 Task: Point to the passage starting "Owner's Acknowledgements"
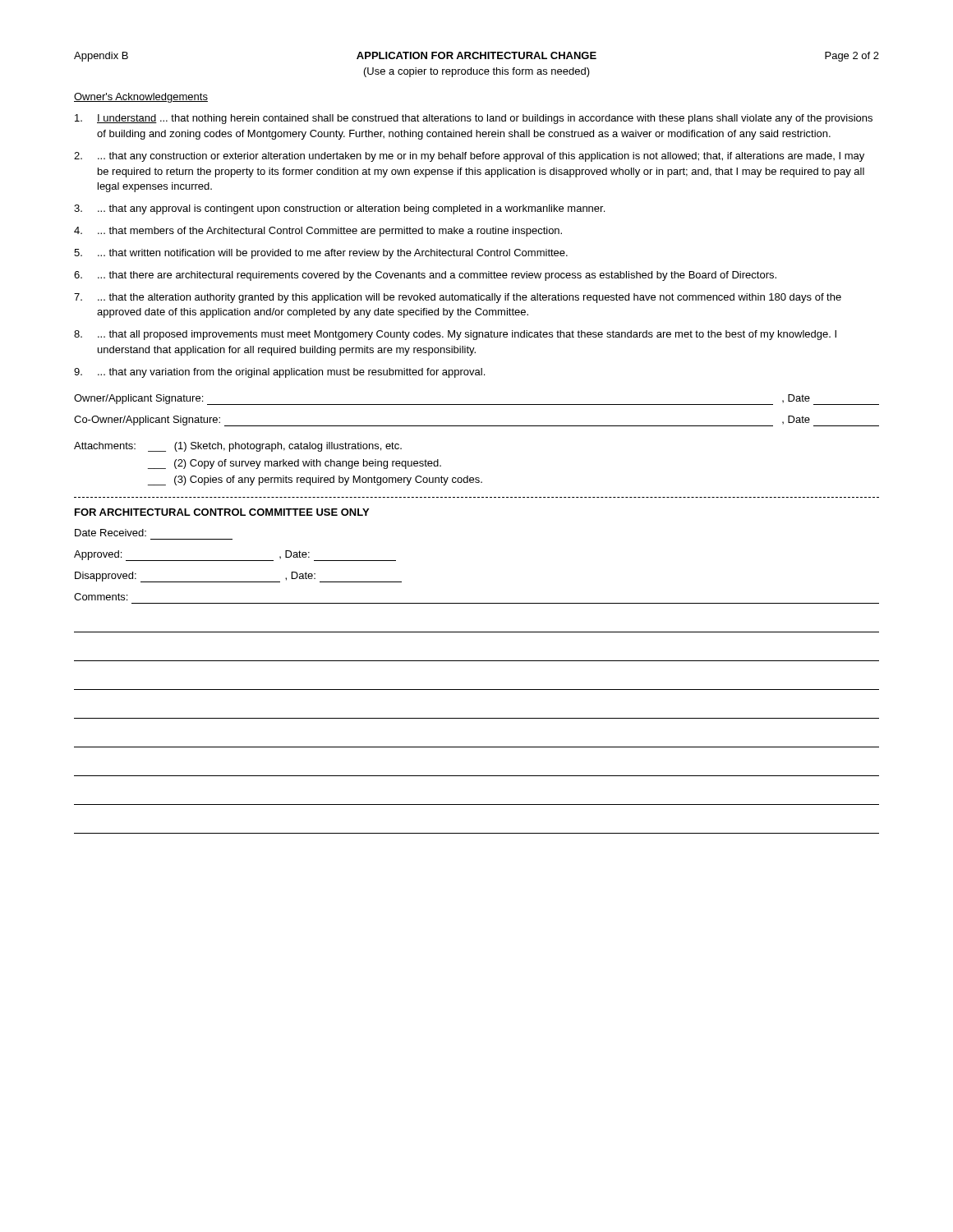(141, 96)
